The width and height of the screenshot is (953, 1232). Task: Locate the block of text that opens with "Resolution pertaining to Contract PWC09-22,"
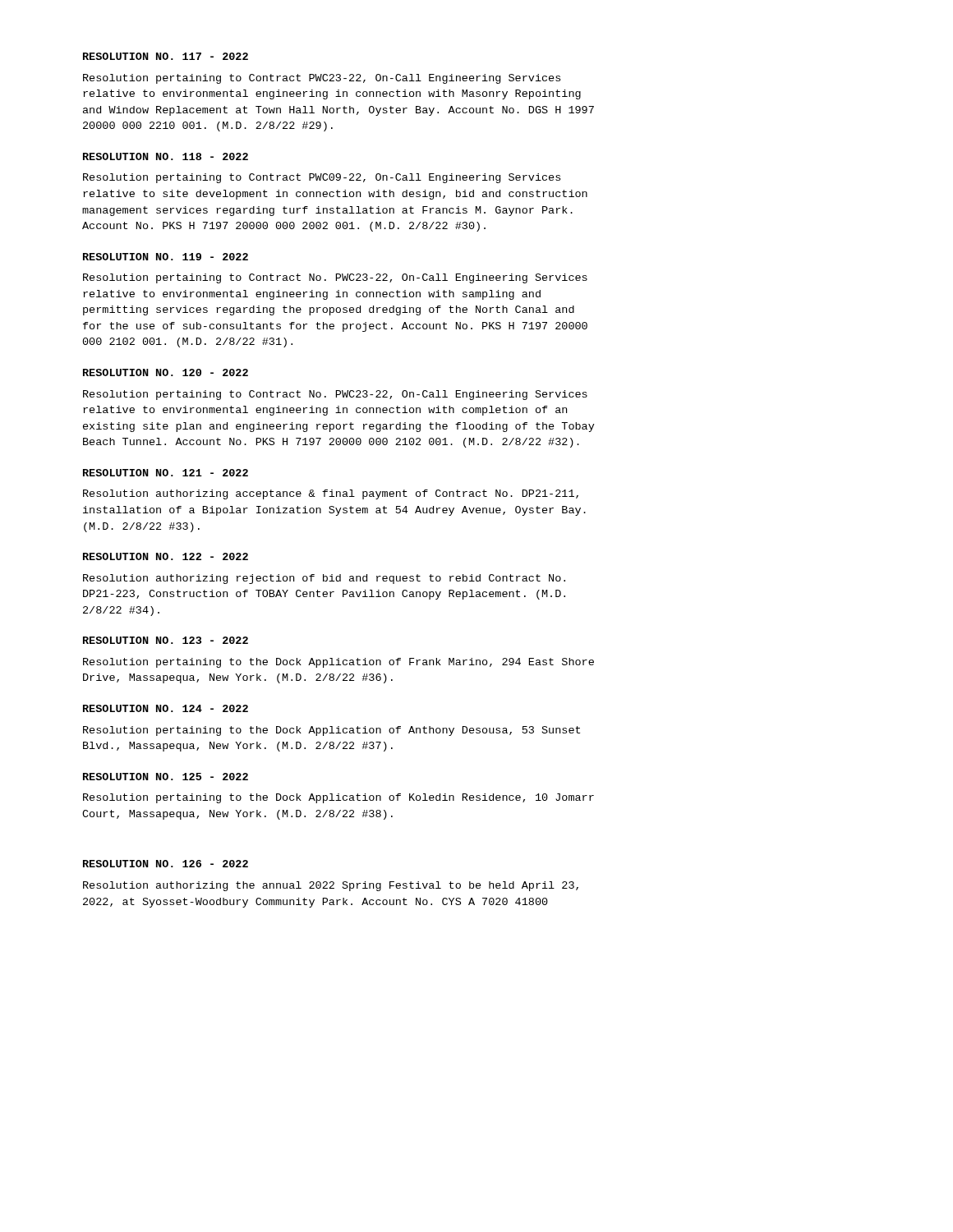[x=335, y=202]
